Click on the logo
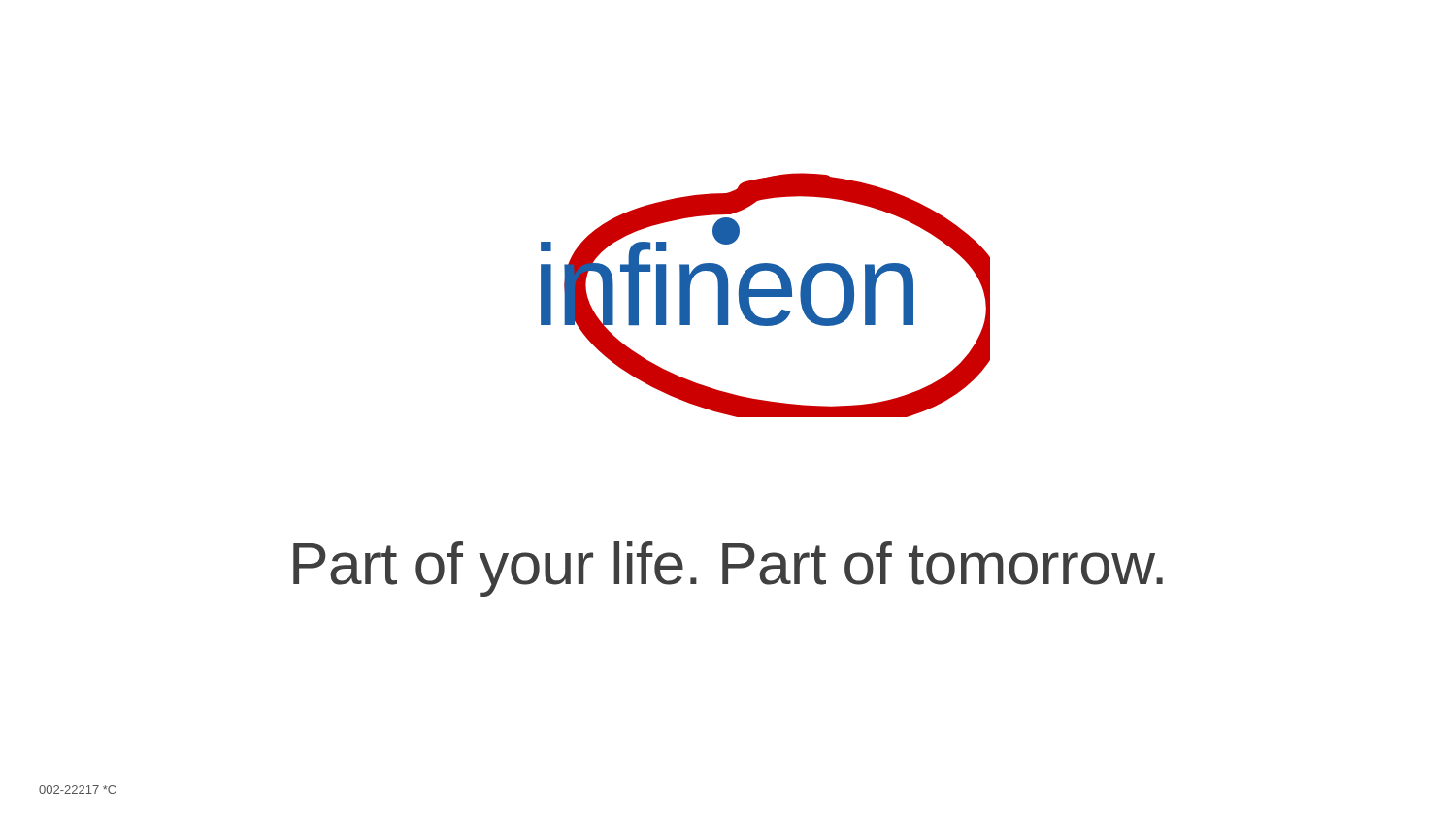The image size is (1456, 819). tap(728, 291)
